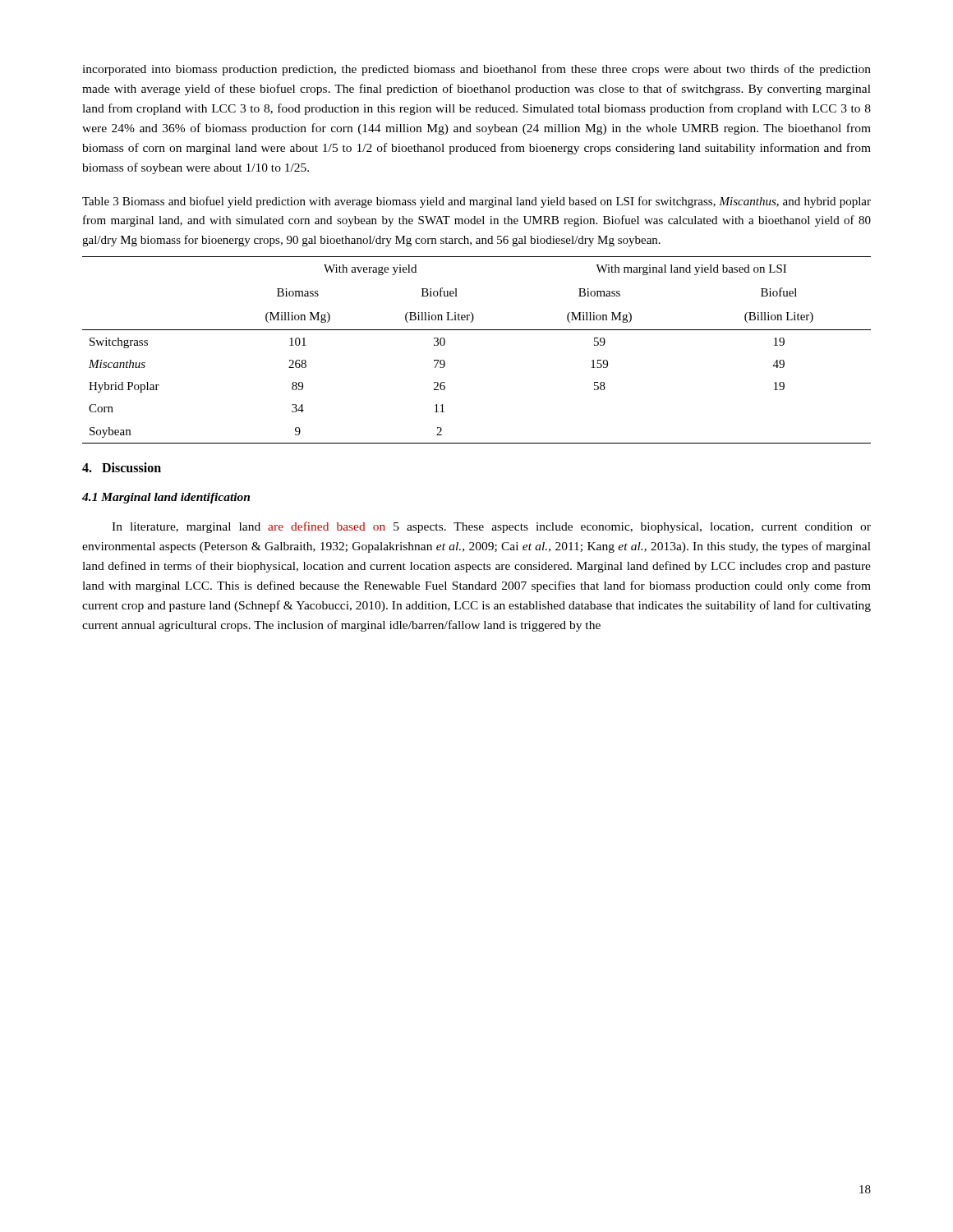The height and width of the screenshot is (1232, 953).
Task: Click on the section header containing "4.1 Marginal land identification"
Action: pyautogui.click(x=166, y=496)
